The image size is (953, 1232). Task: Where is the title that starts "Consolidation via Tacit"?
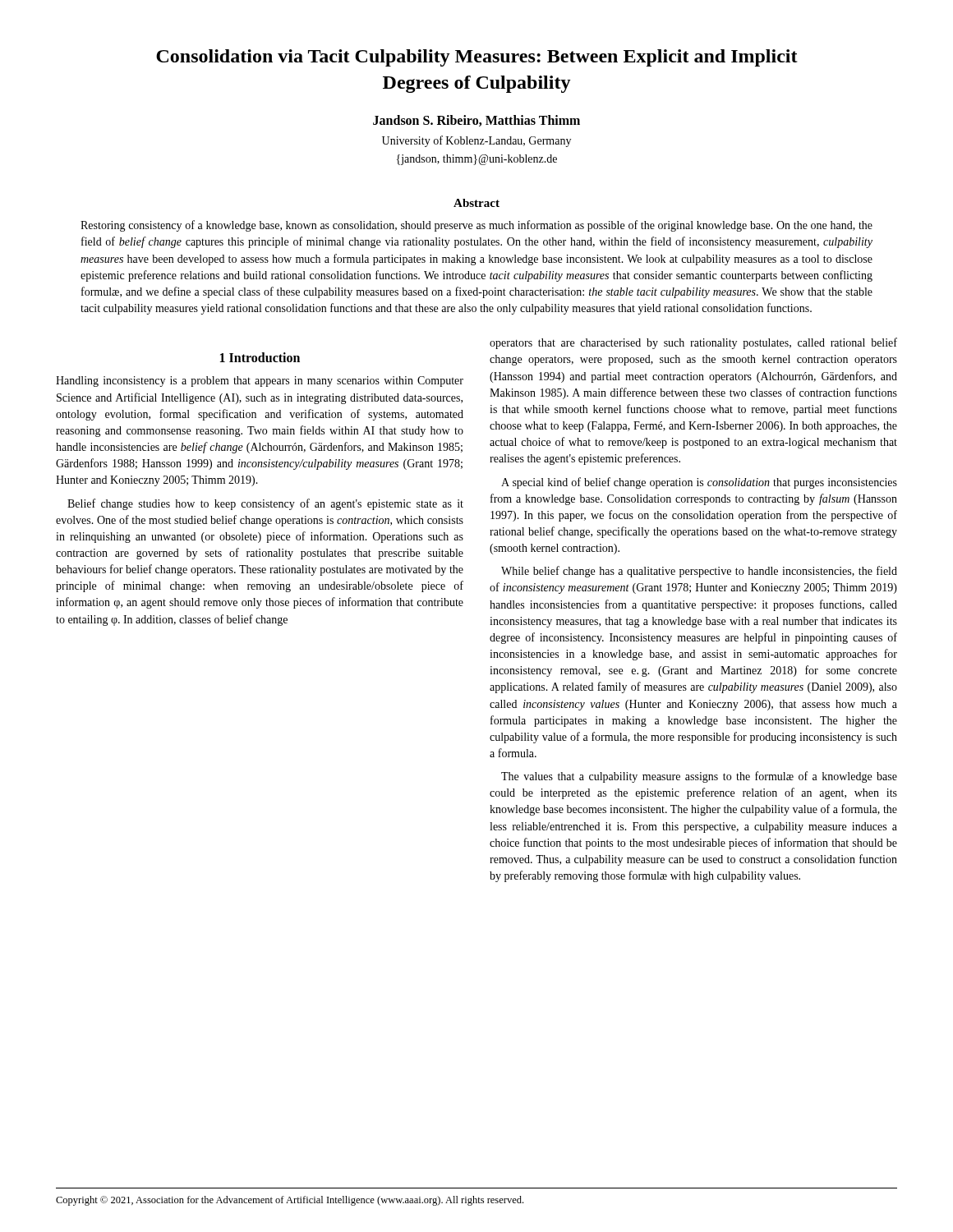click(477, 58)
